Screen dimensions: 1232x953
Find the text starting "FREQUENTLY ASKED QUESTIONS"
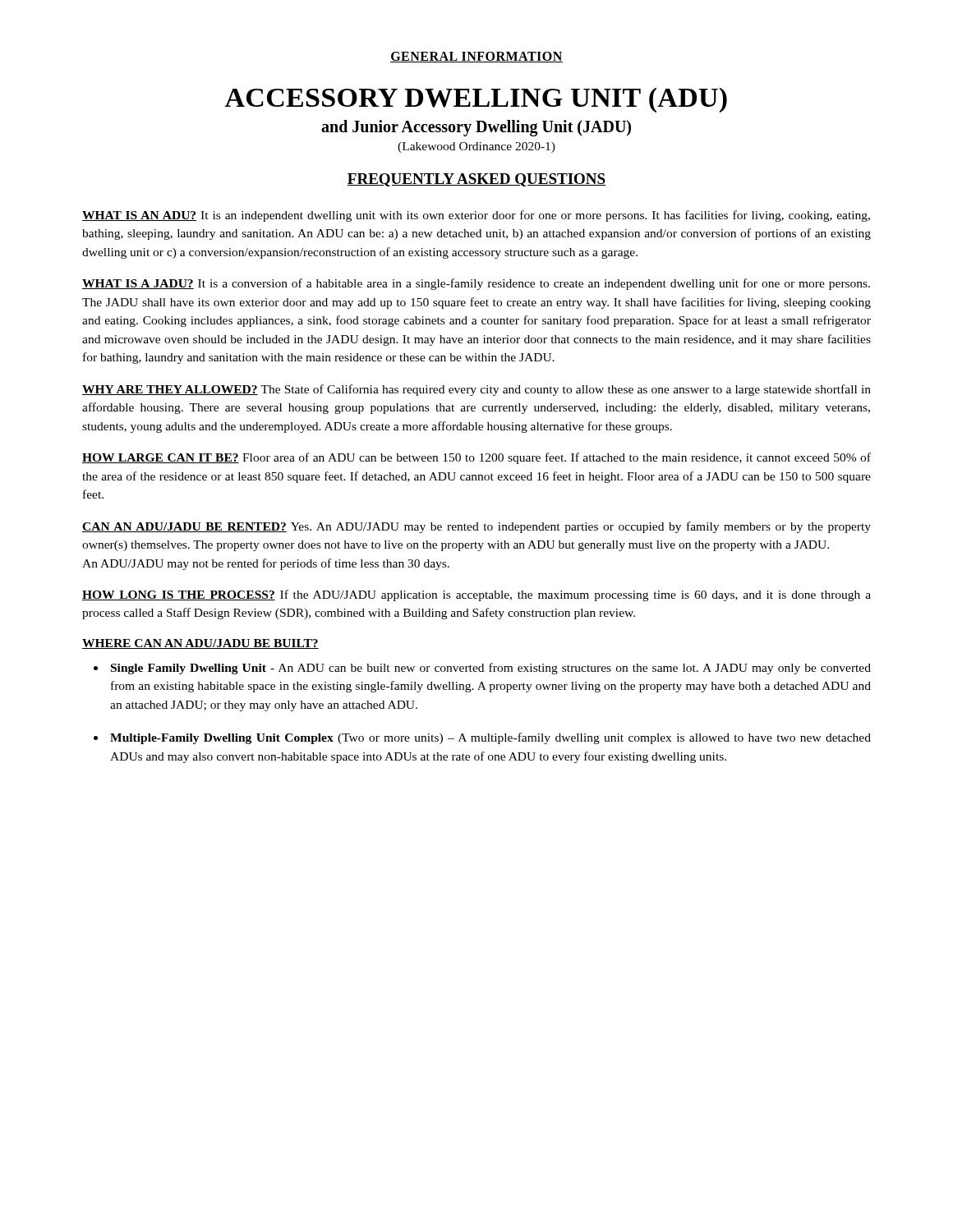[476, 179]
